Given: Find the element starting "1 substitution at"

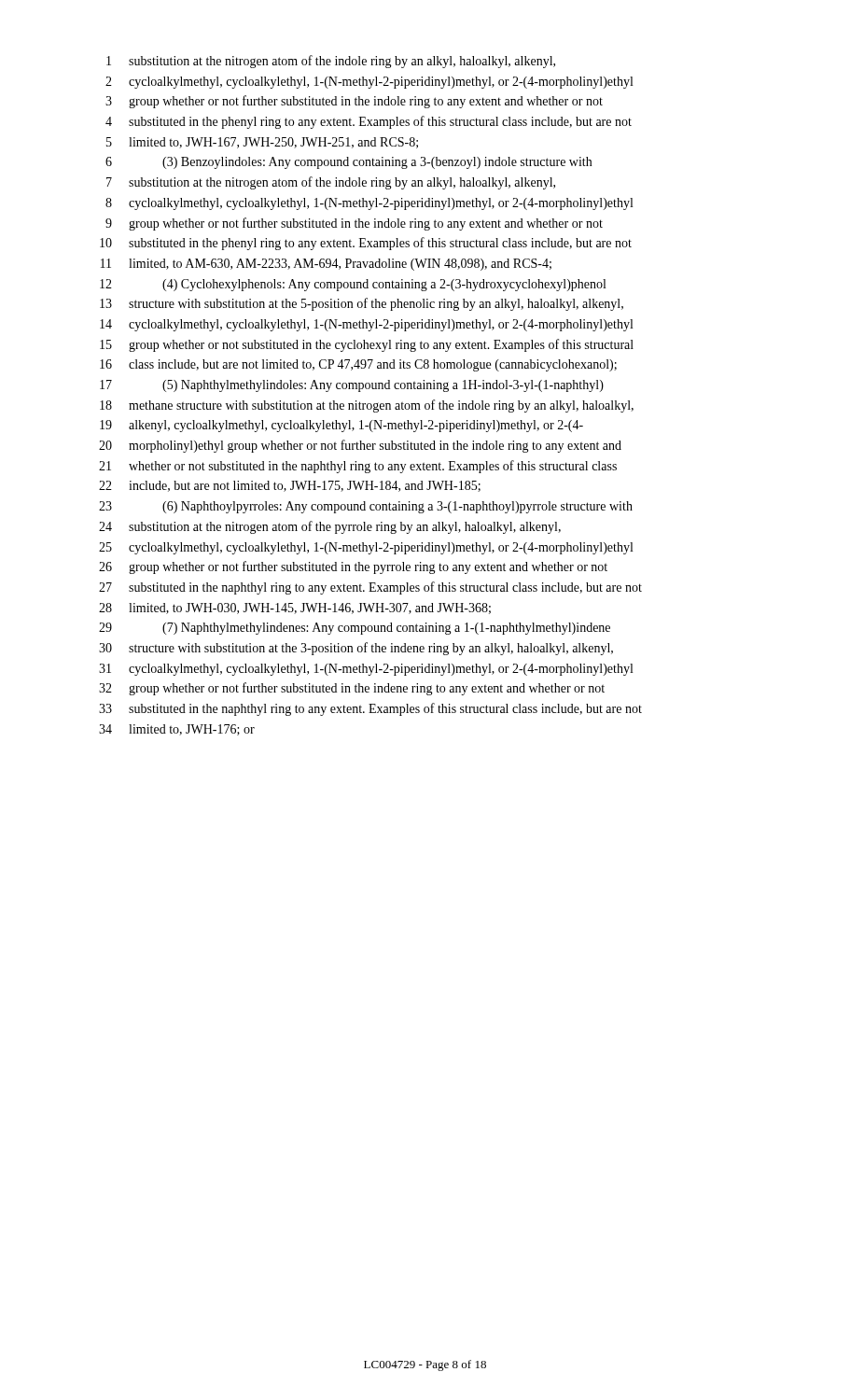Looking at the screenshot, I should click(x=425, y=102).
